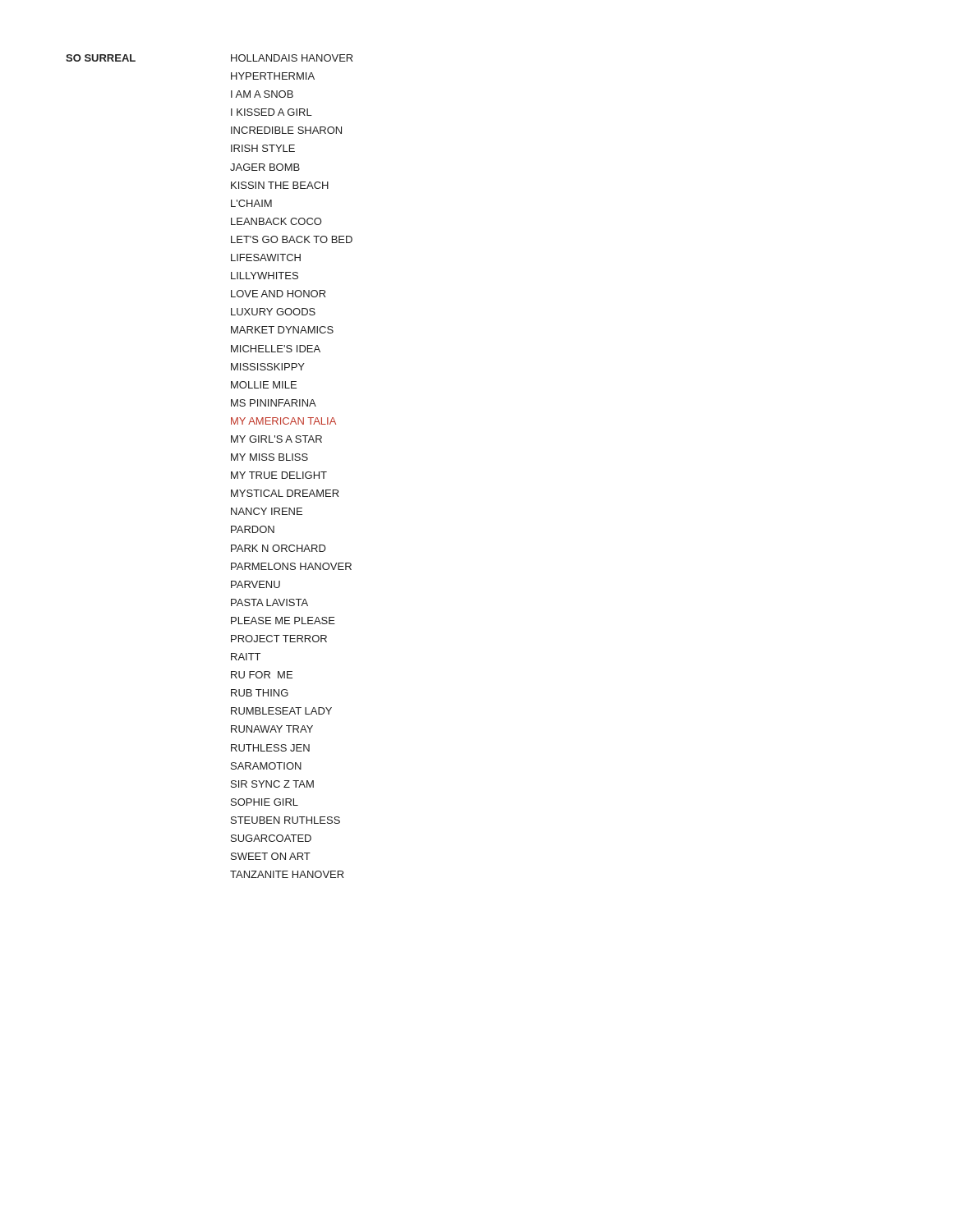Select the block starting "PARMELONS HANOVER"
Viewport: 953px width, 1232px height.
(x=291, y=566)
